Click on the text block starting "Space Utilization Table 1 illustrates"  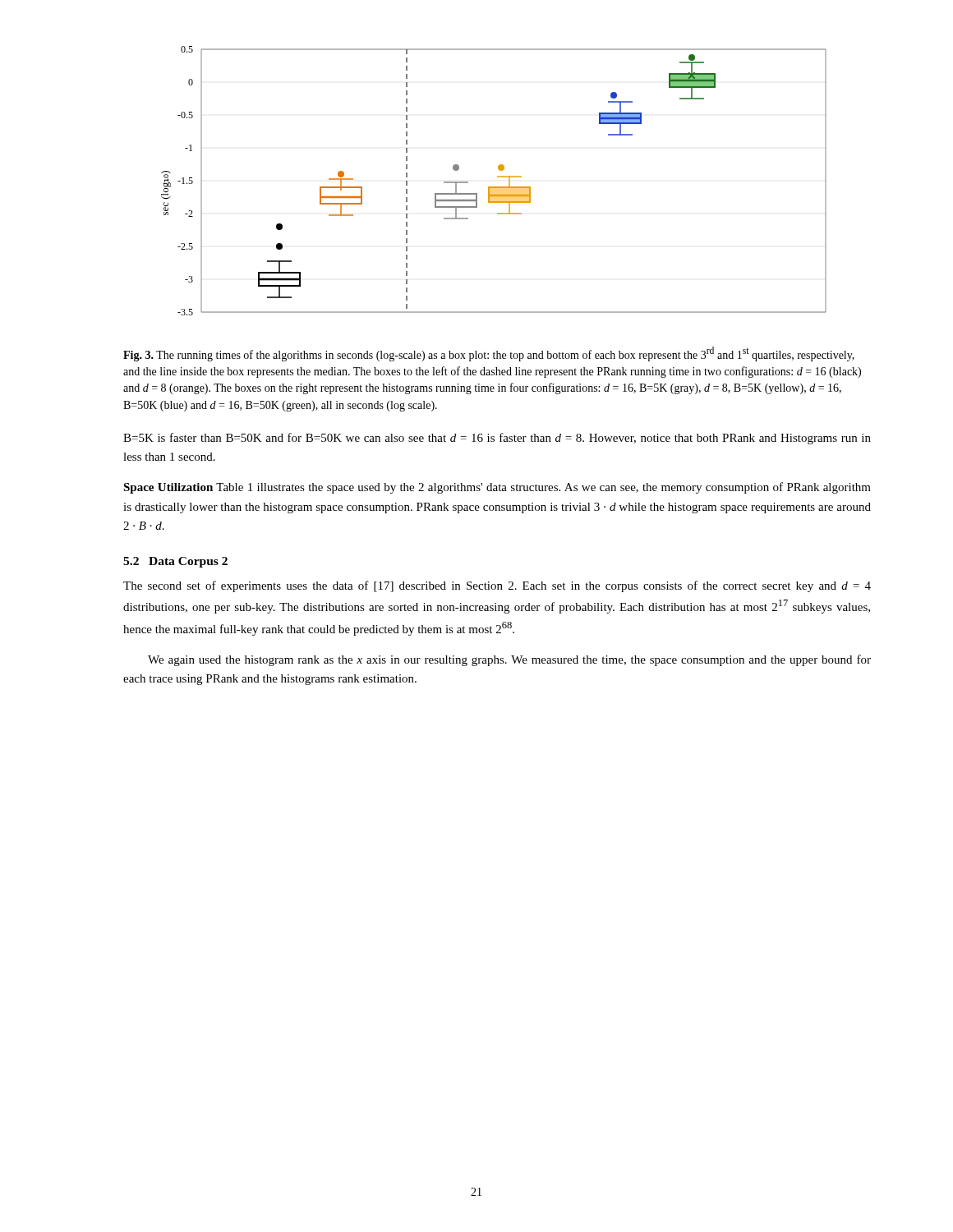tap(497, 506)
